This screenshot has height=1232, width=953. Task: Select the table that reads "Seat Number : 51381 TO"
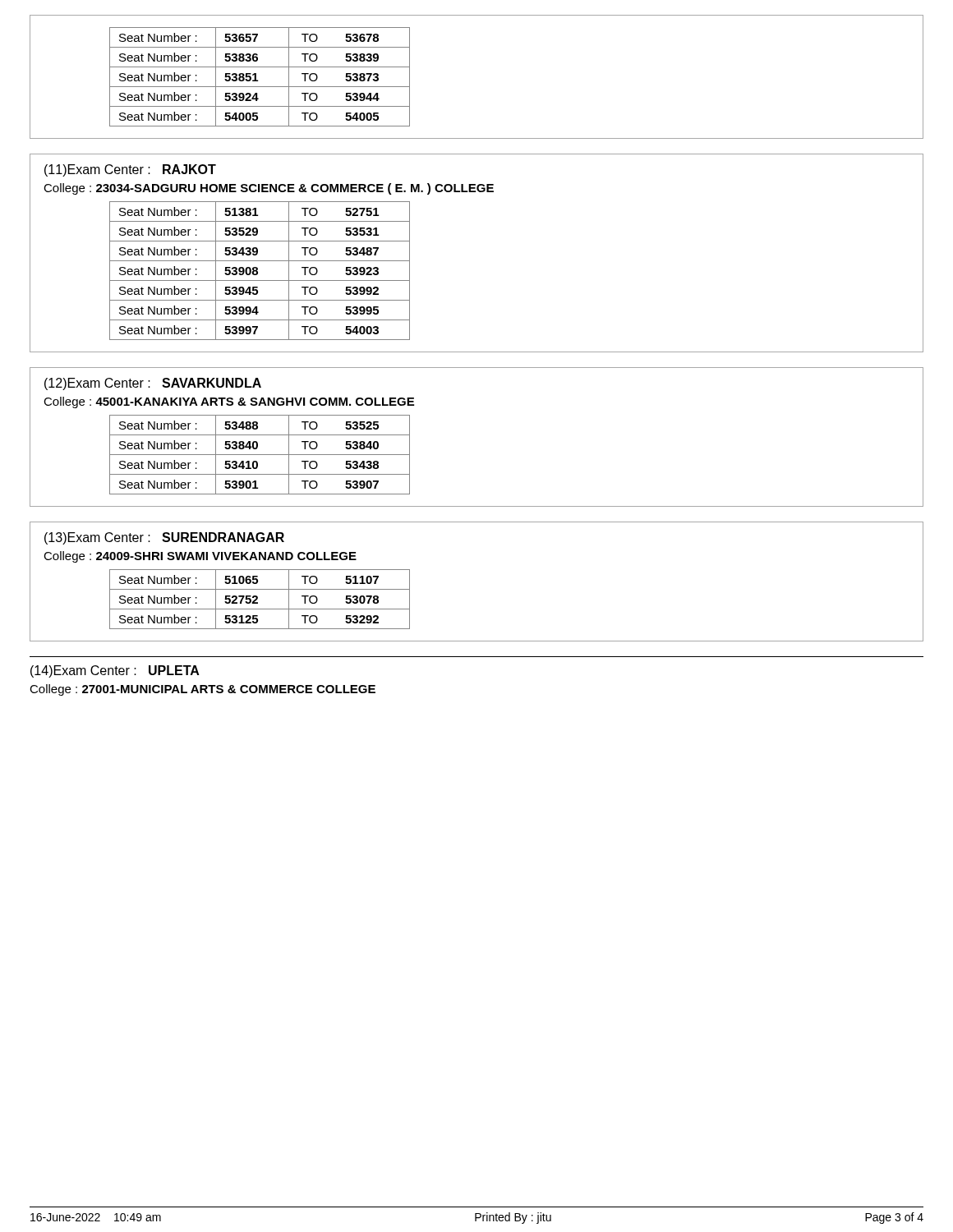[x=260, y=271]
